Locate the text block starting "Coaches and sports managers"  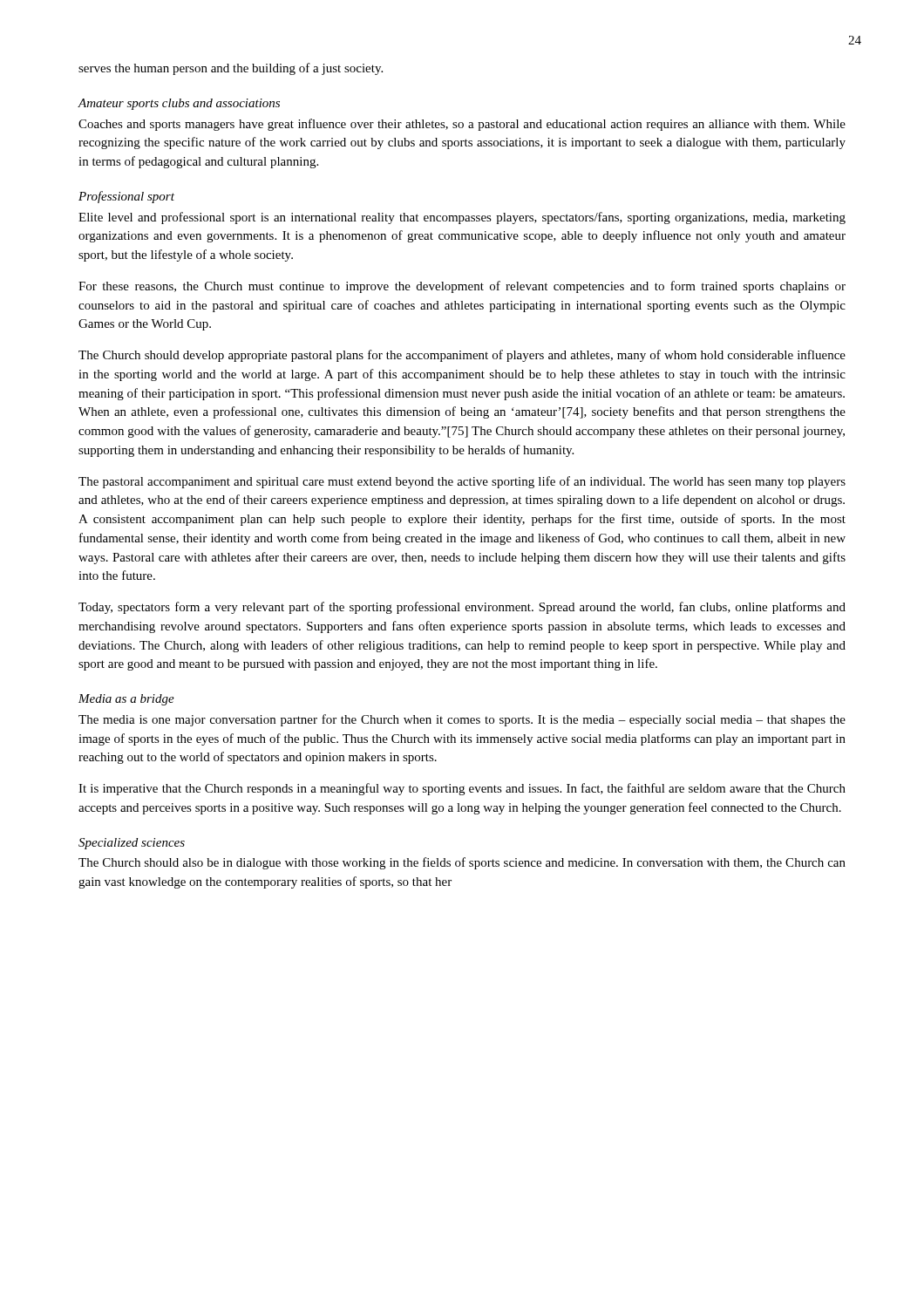click(462, 142)
